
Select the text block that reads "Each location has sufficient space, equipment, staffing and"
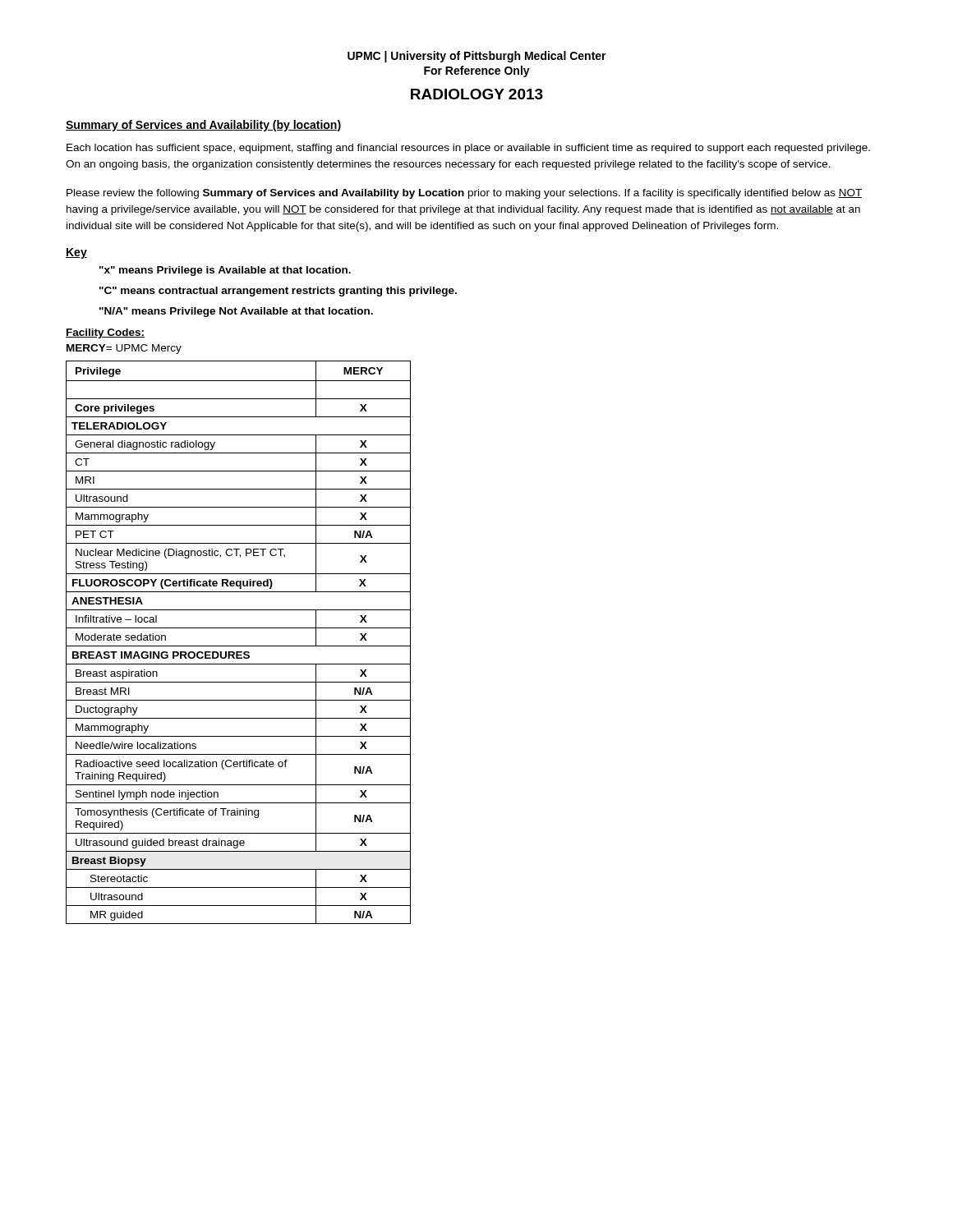[x=468, y=156]
